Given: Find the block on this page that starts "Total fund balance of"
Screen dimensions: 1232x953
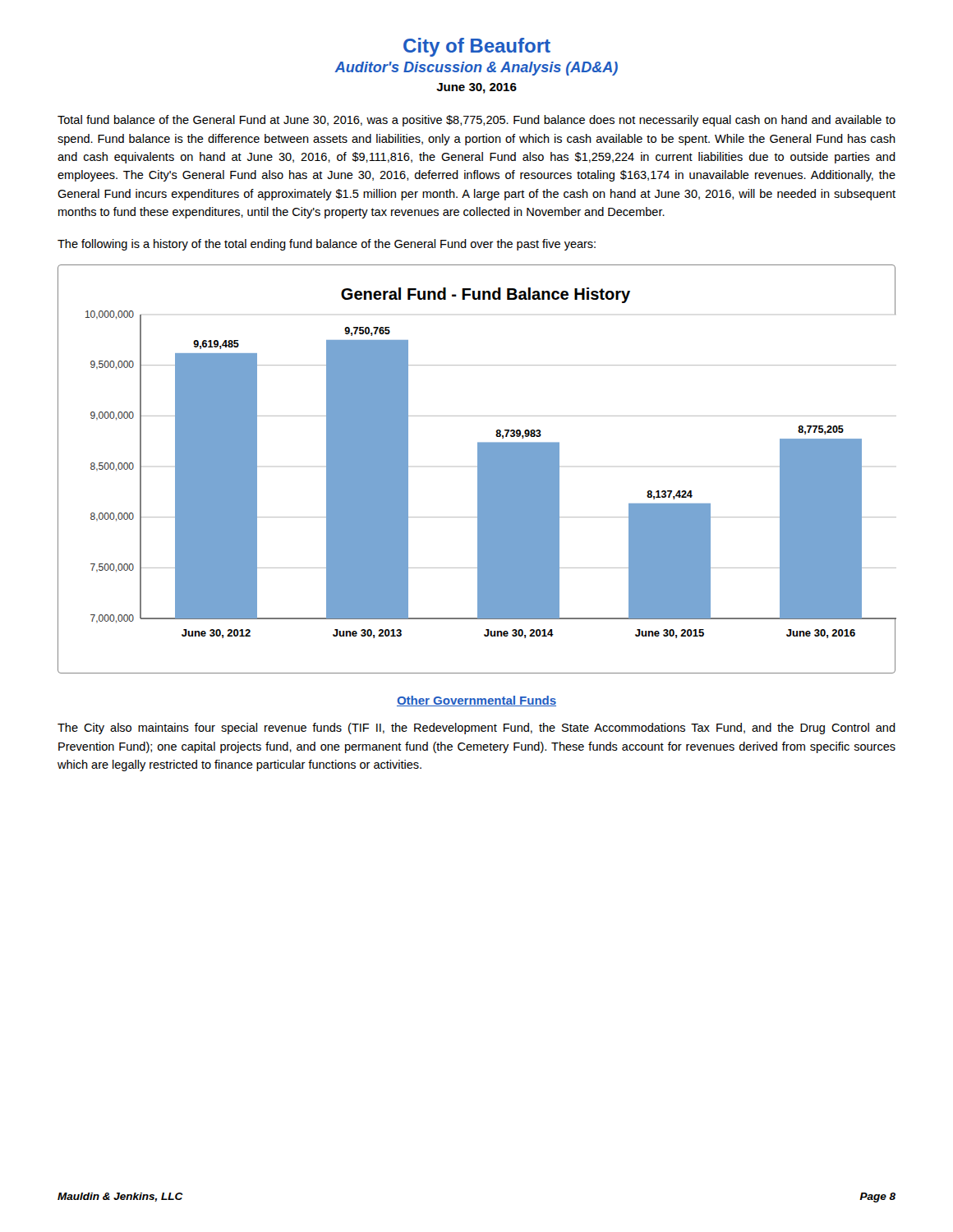Looking at the screenshot, I should coord(476,166).
